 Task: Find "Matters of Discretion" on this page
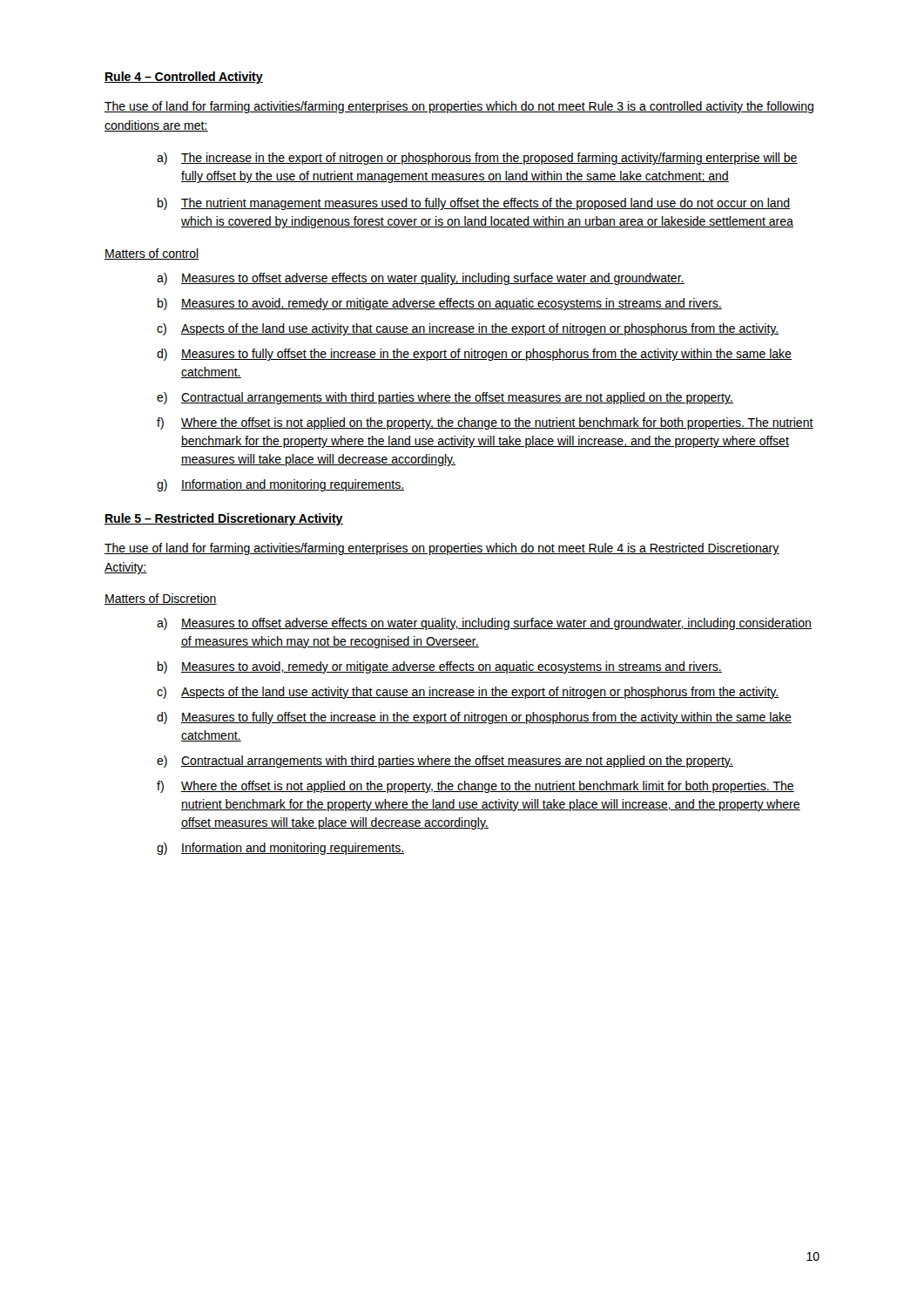pos(160,598)
